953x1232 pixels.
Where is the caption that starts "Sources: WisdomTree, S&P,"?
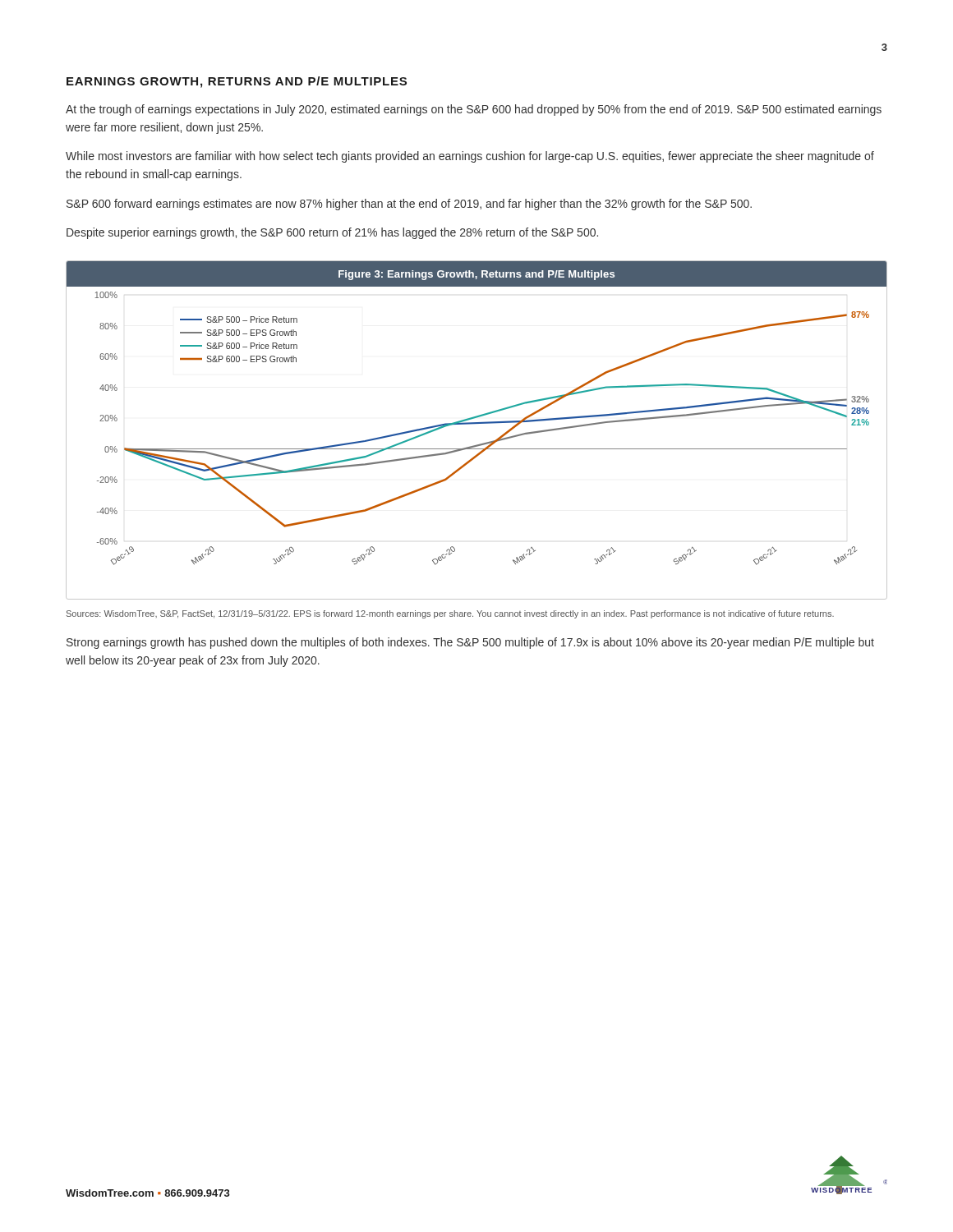tap(450, 614)
